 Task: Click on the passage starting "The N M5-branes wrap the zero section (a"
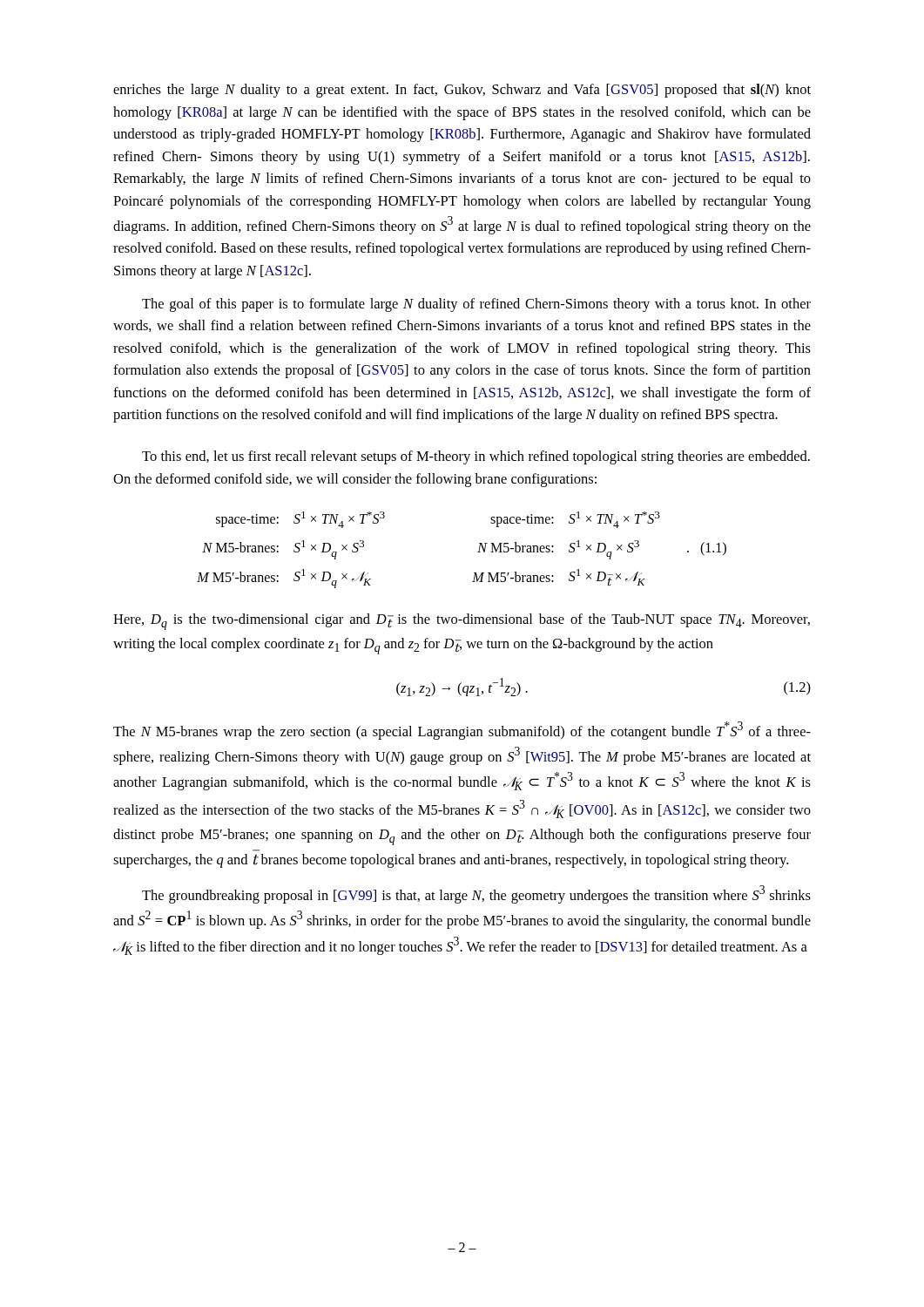(x=462, y=794)
